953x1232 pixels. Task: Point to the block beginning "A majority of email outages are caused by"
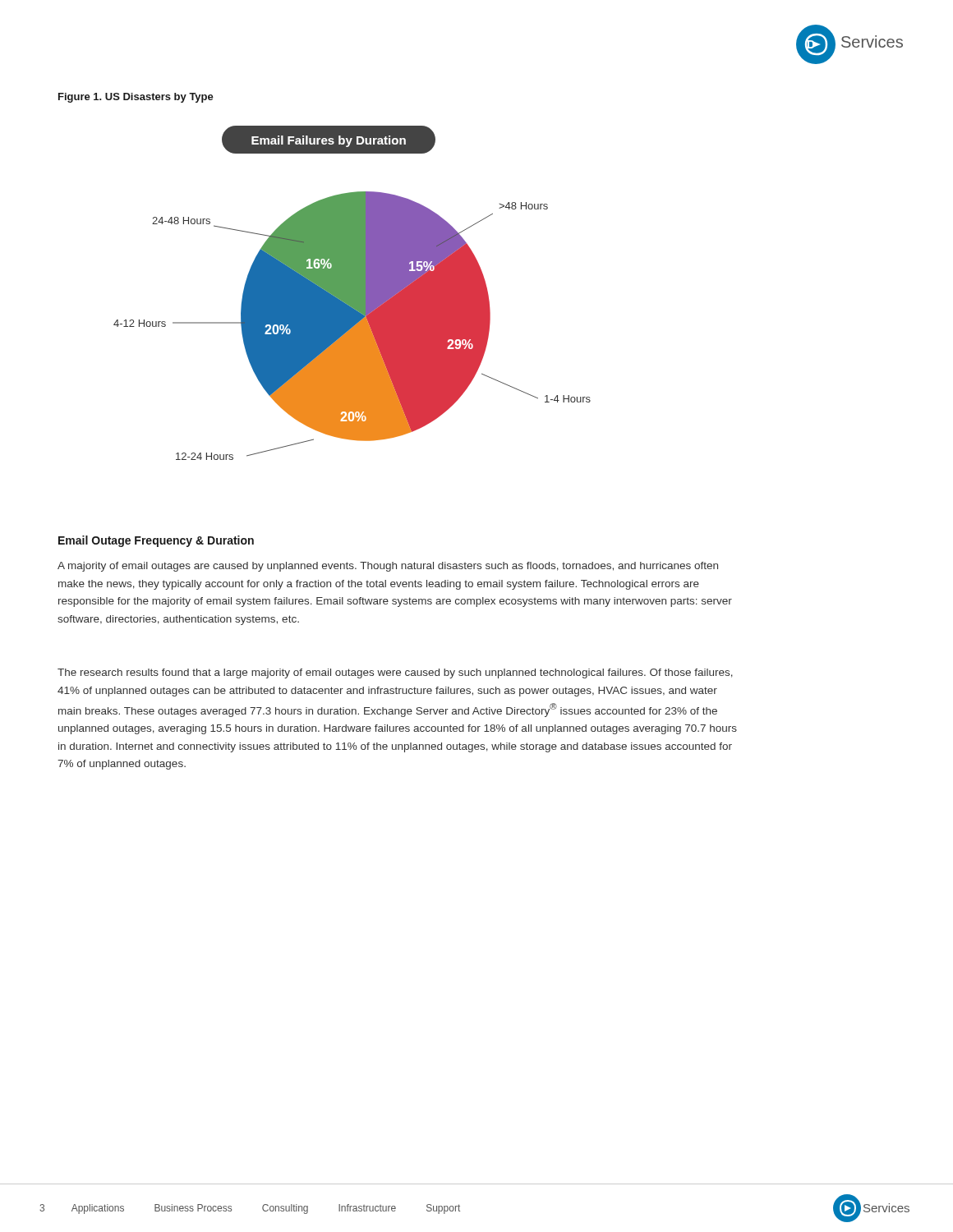pyautogui.click(x=395, y=592)
